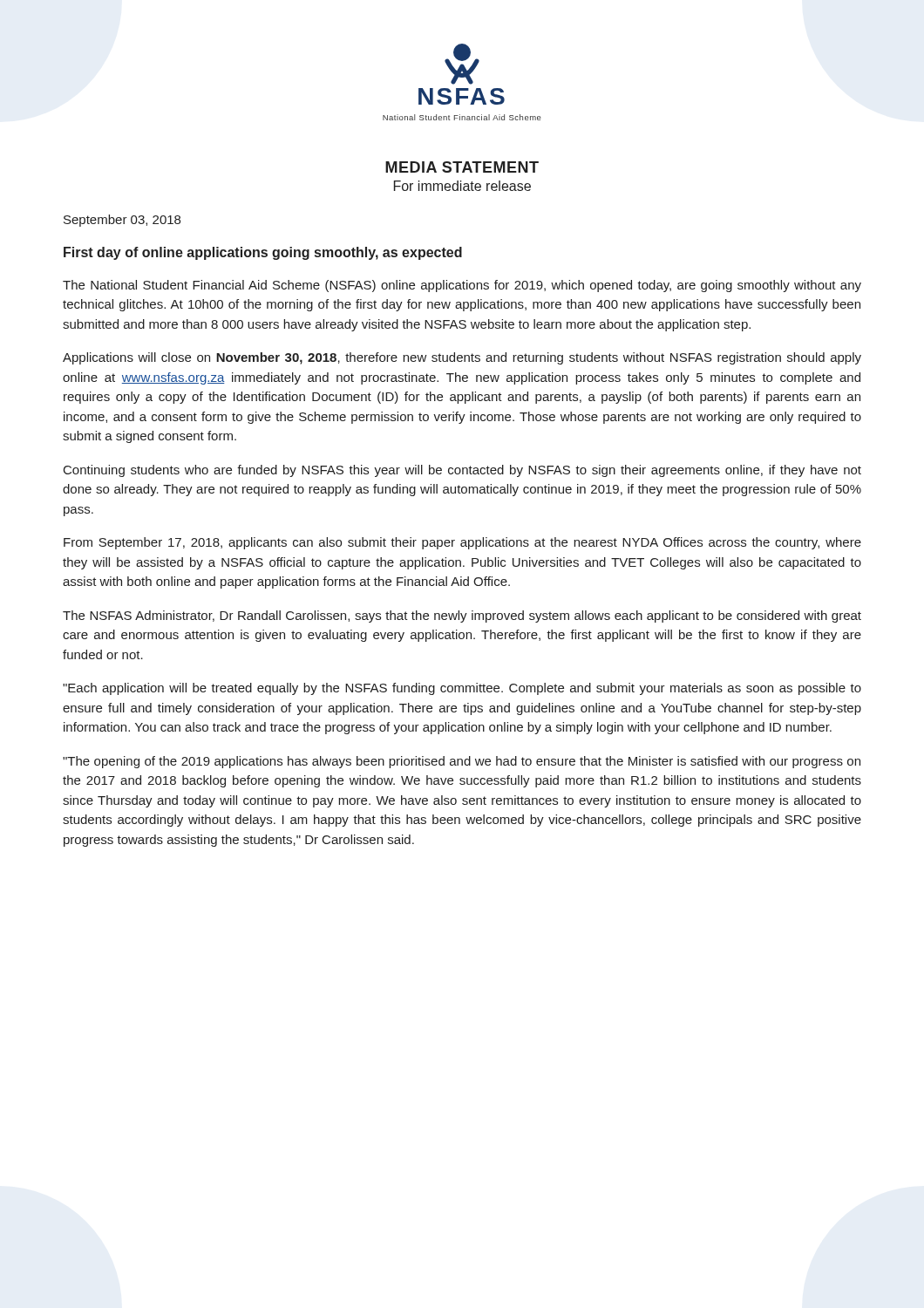Find the logo

[x=462, y=75]
